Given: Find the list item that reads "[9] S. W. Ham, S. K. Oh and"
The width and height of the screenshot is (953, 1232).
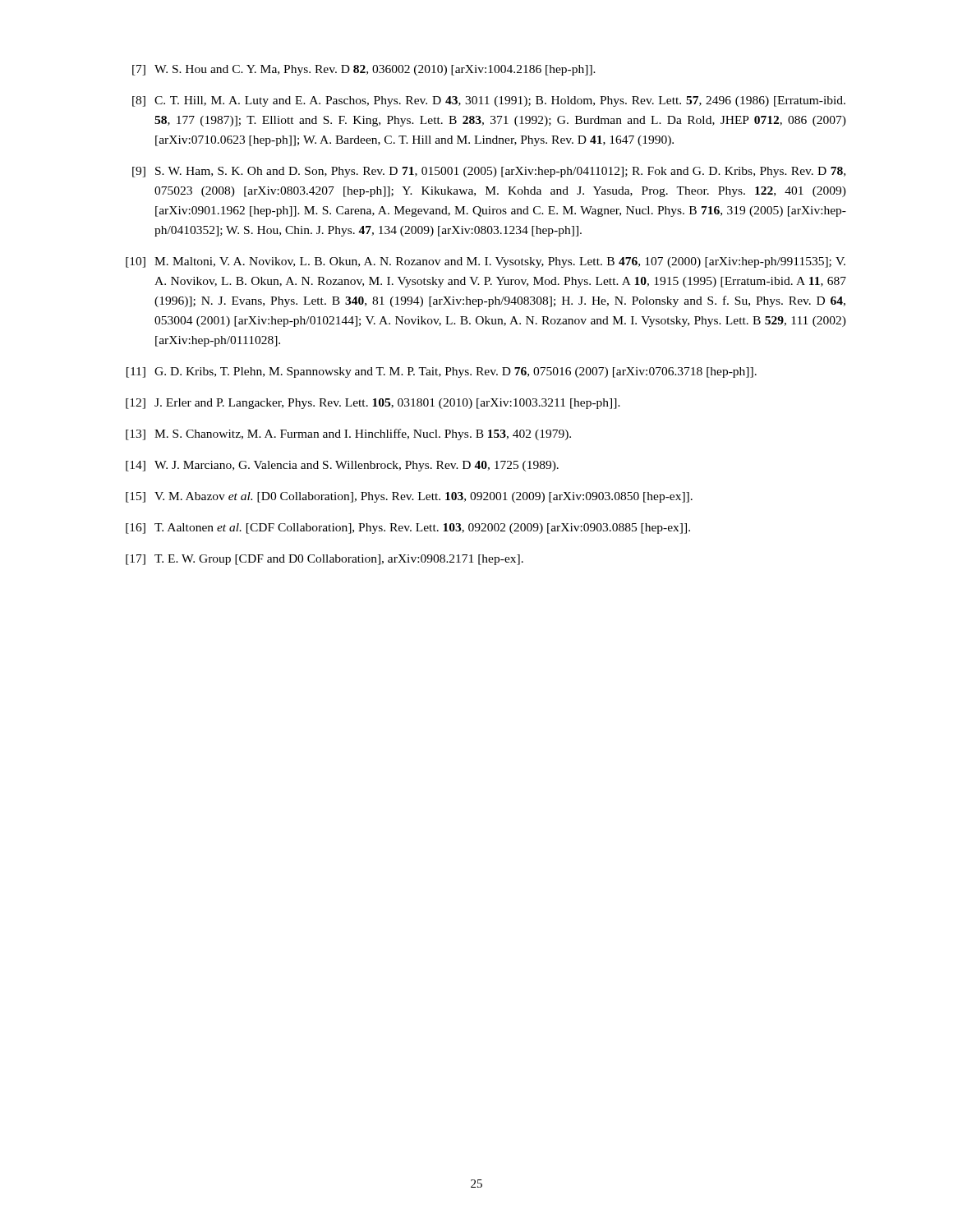Looking at the screenshot, I should click(x=476, y=201).
